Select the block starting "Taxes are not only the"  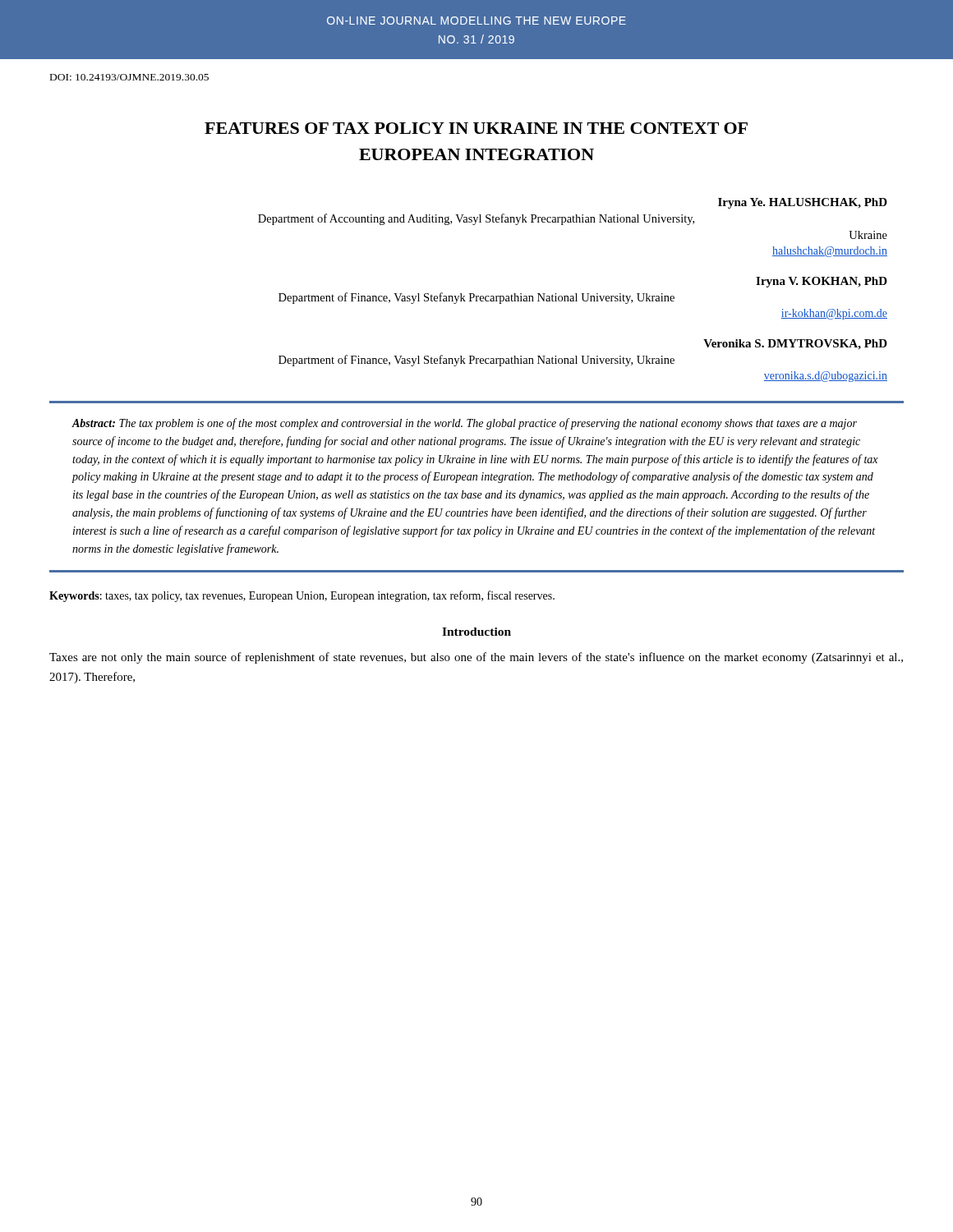coord(476,667)
